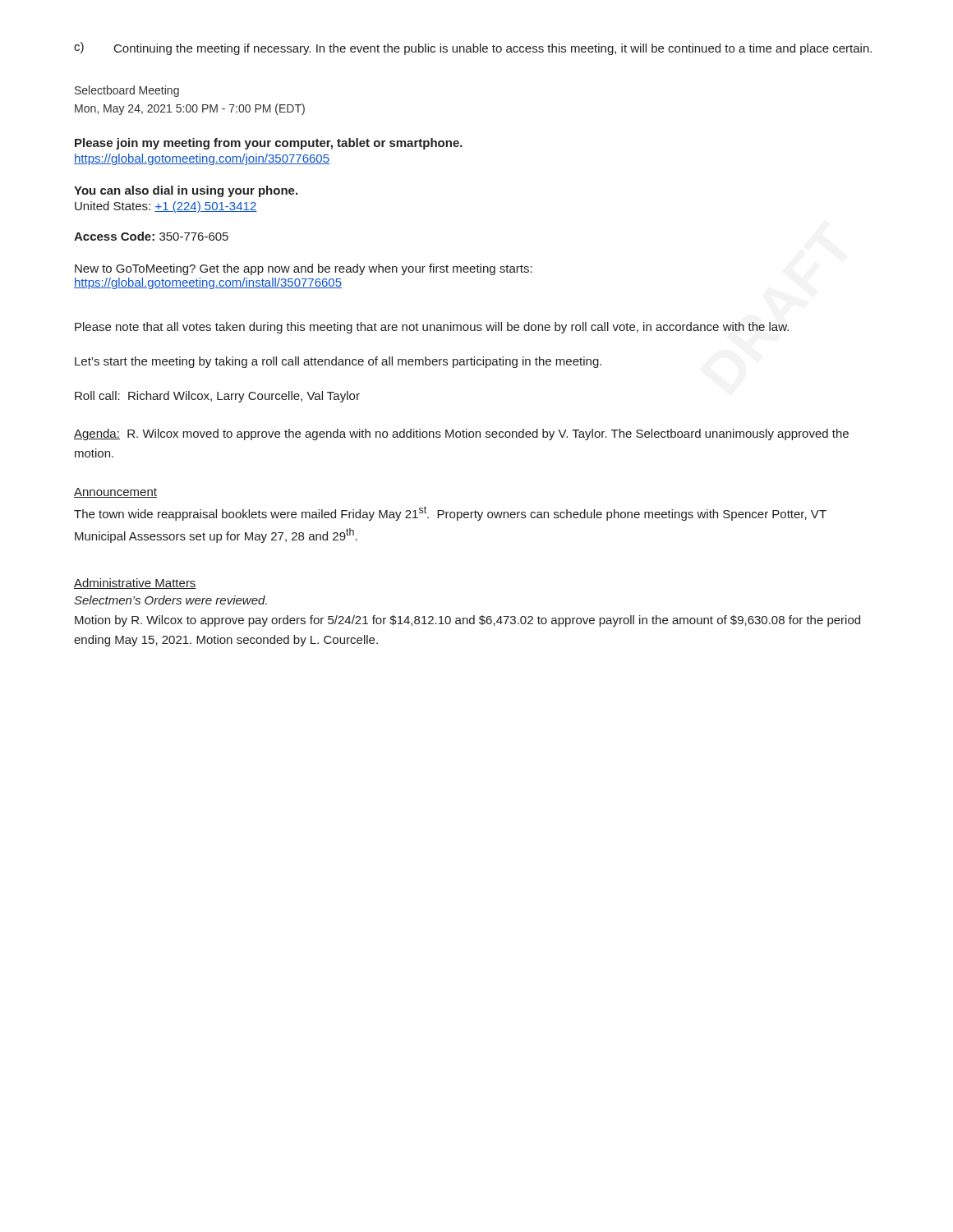Locate the block starting "Motion by R. Wilcox to approve pay"

pos(468,630)
